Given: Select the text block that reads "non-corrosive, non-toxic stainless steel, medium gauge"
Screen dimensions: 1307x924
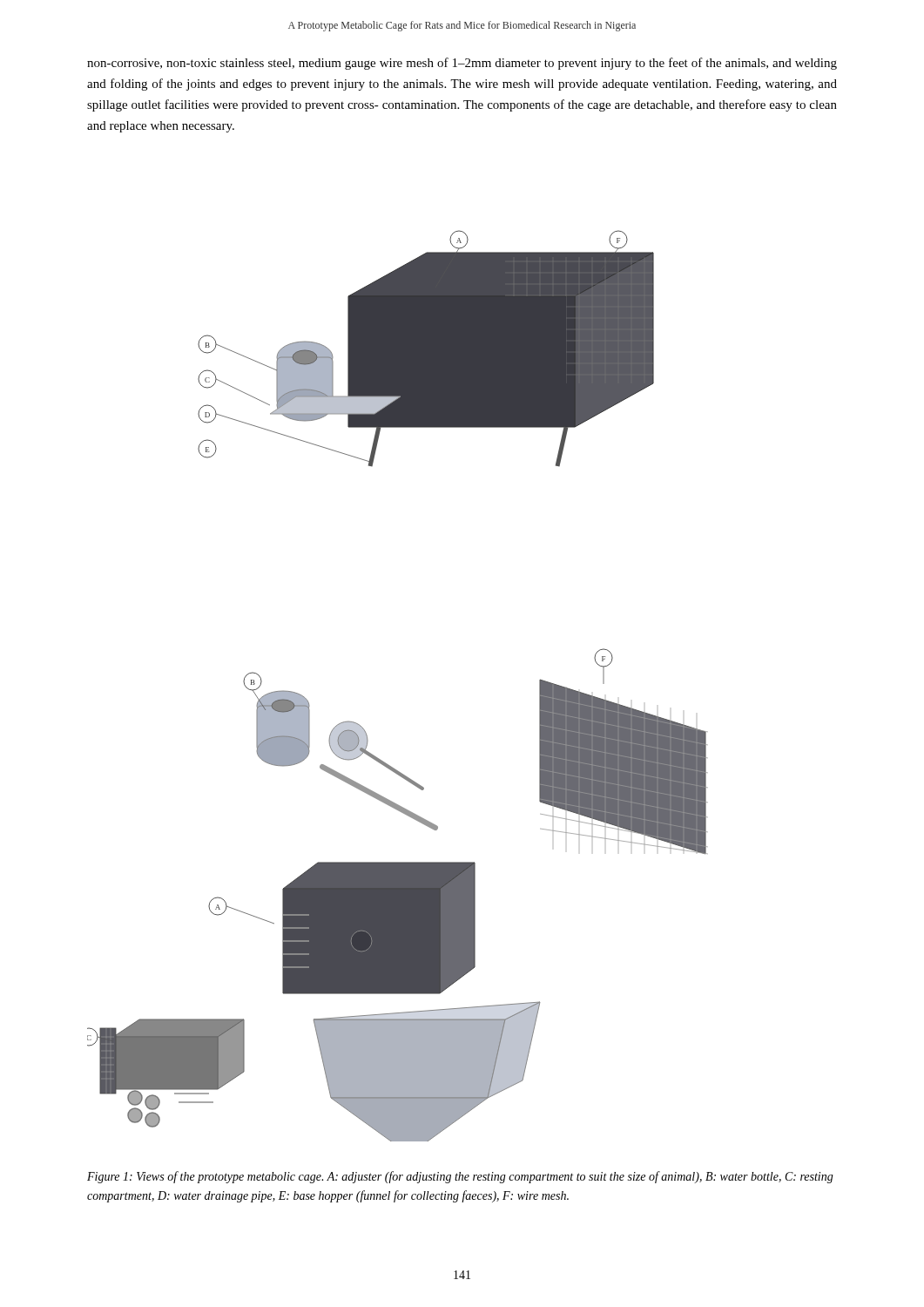Looking at the screenshot, I should pyautogui.click(x=462, y=94).
